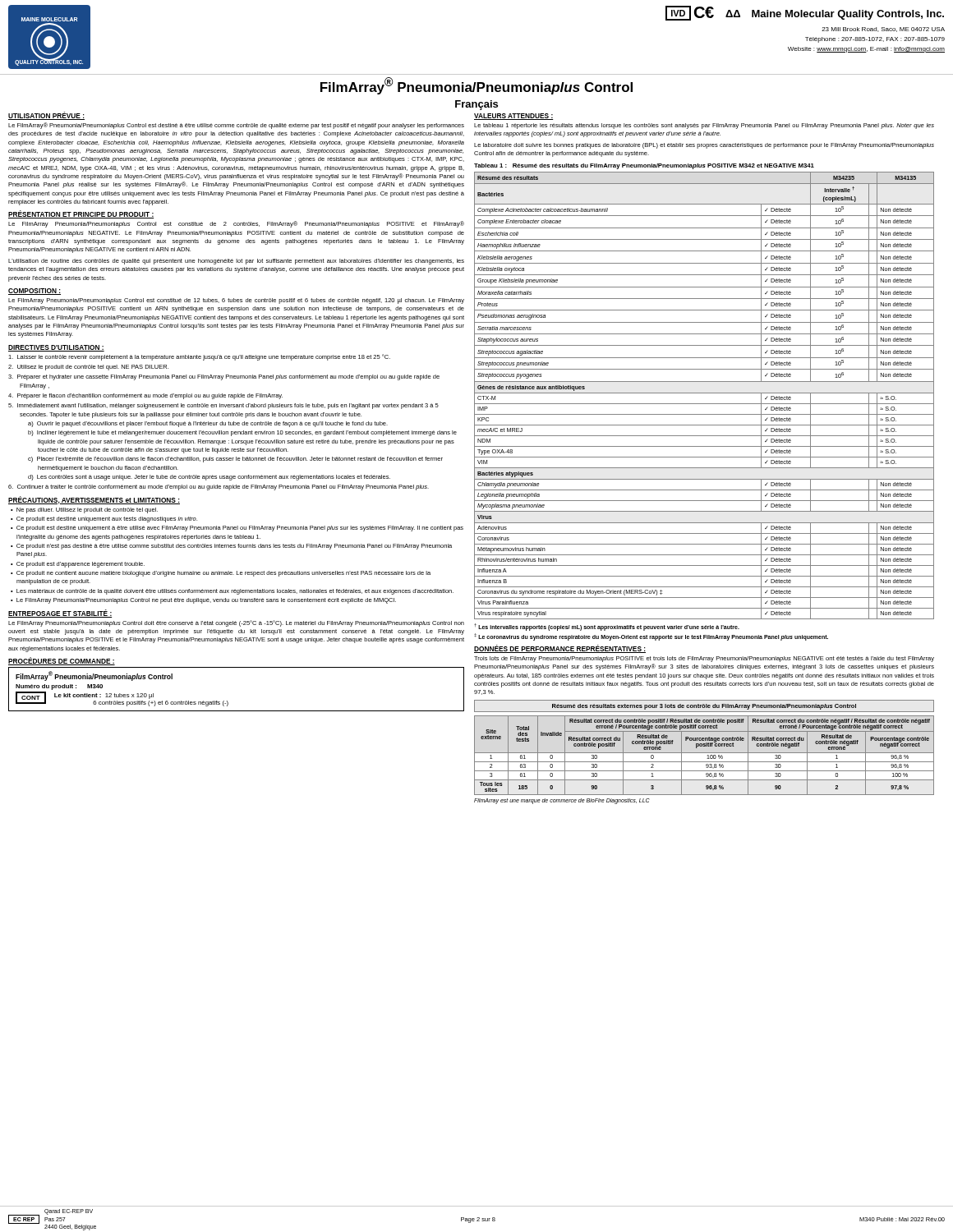Point to the element starting "Le FilmArray® Pneumonia/Pneumoniaplus Control est"
Image resolution: width=953 pixels, height=1232 pixels.
click(236, 164)
